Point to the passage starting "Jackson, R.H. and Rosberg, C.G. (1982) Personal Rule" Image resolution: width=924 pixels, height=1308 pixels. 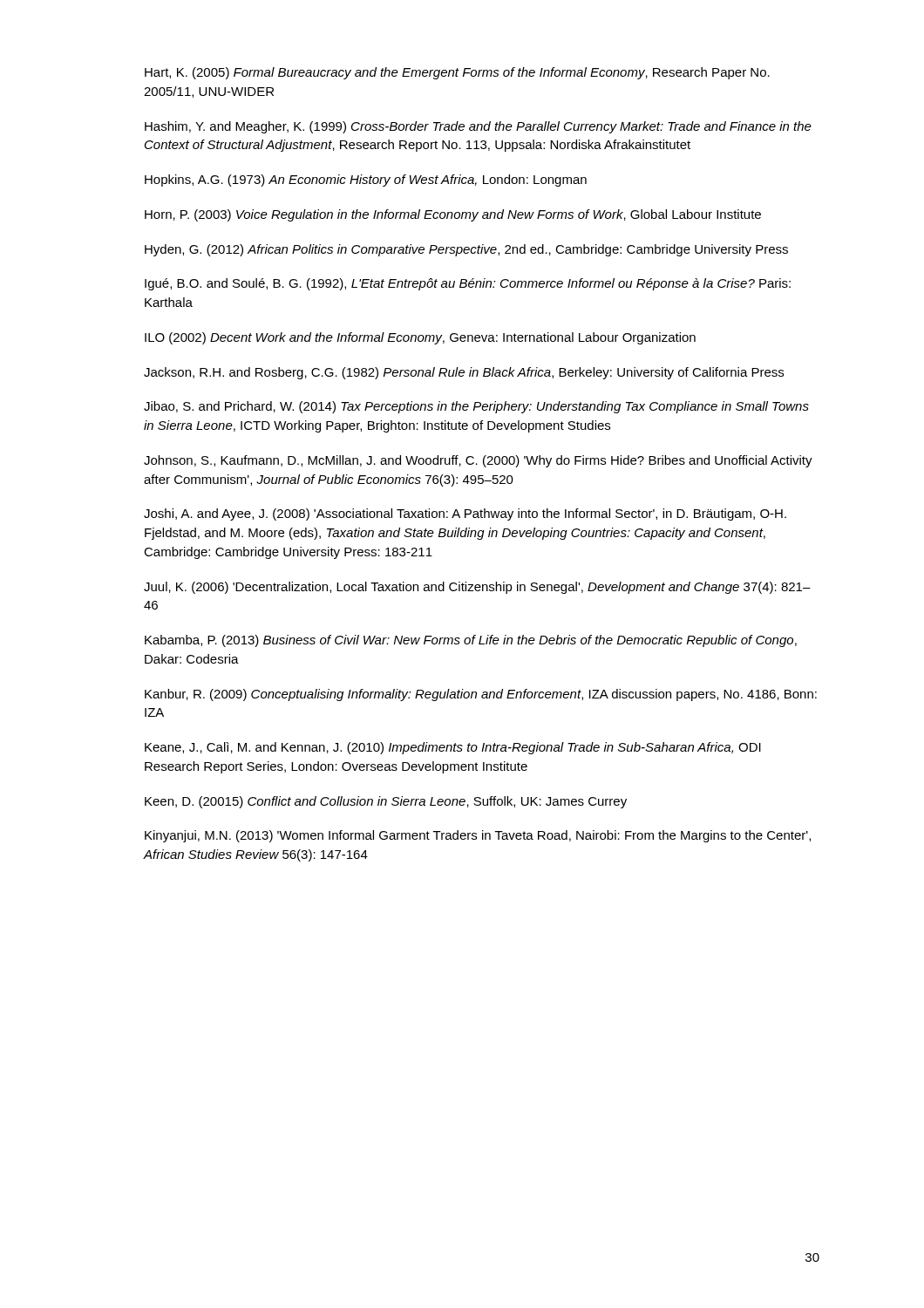click(x=462, y=372)
